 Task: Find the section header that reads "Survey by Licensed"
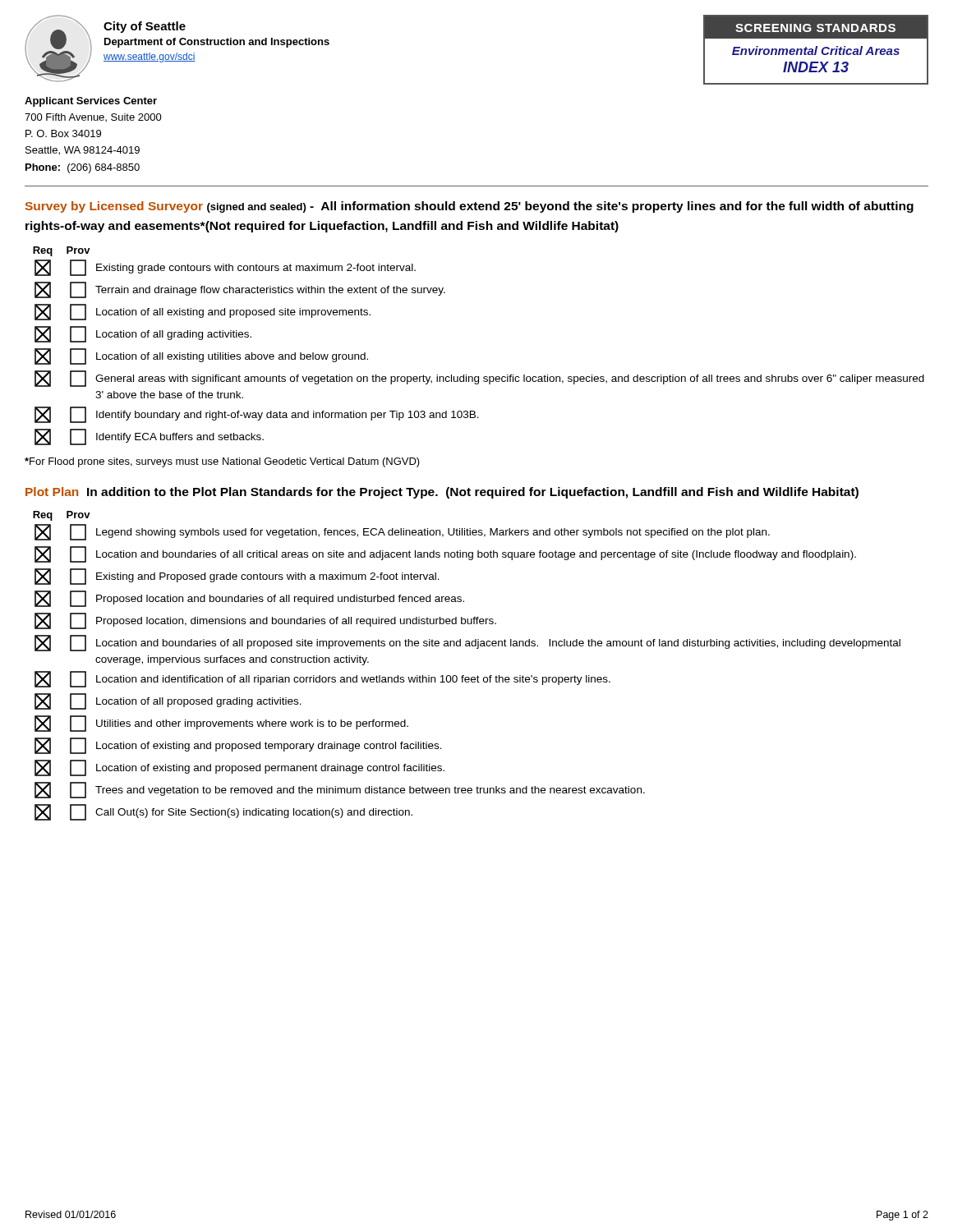pyautogui.click(x=476, y=216)
